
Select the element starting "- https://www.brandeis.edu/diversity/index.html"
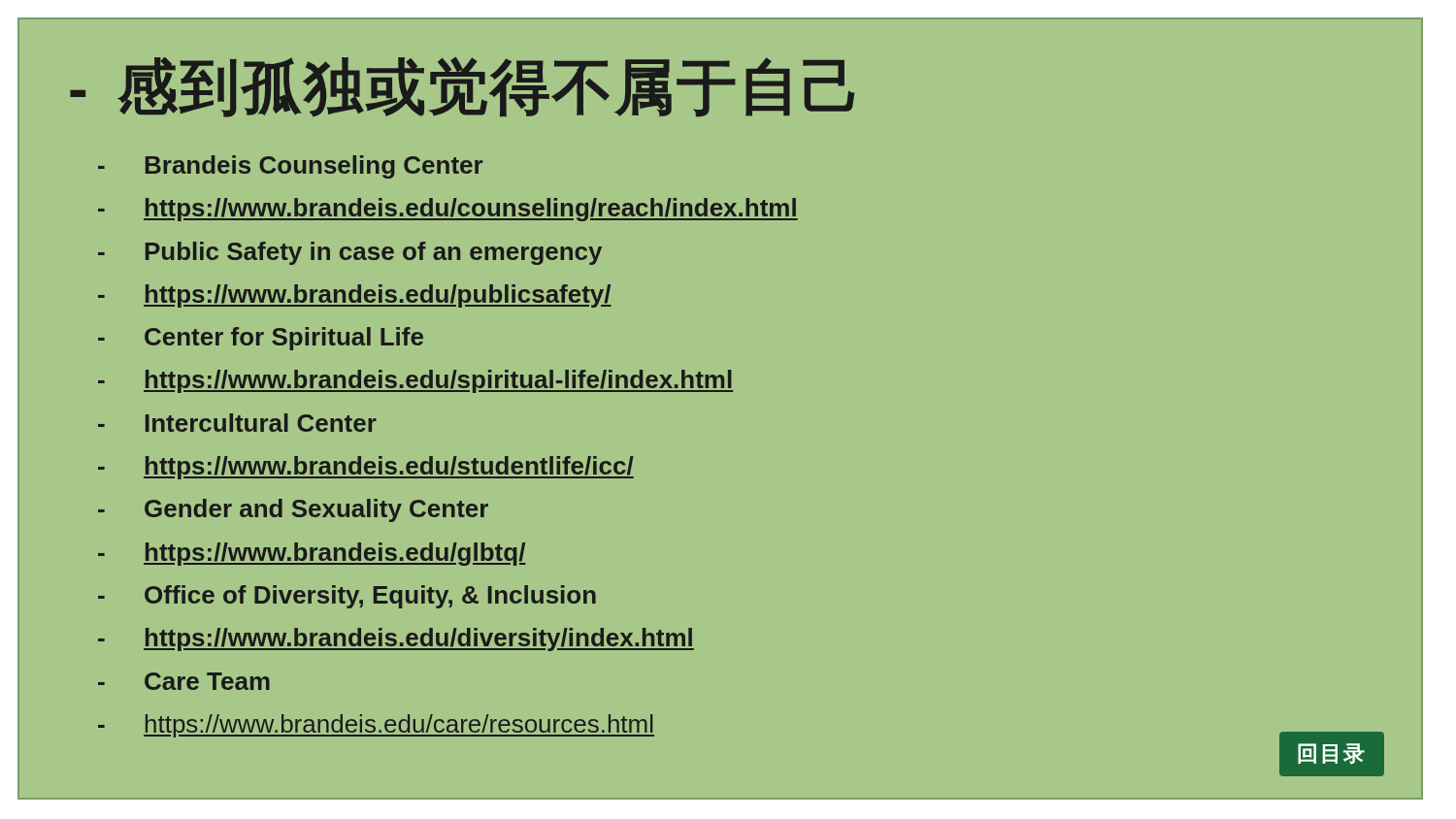(395, 638)
